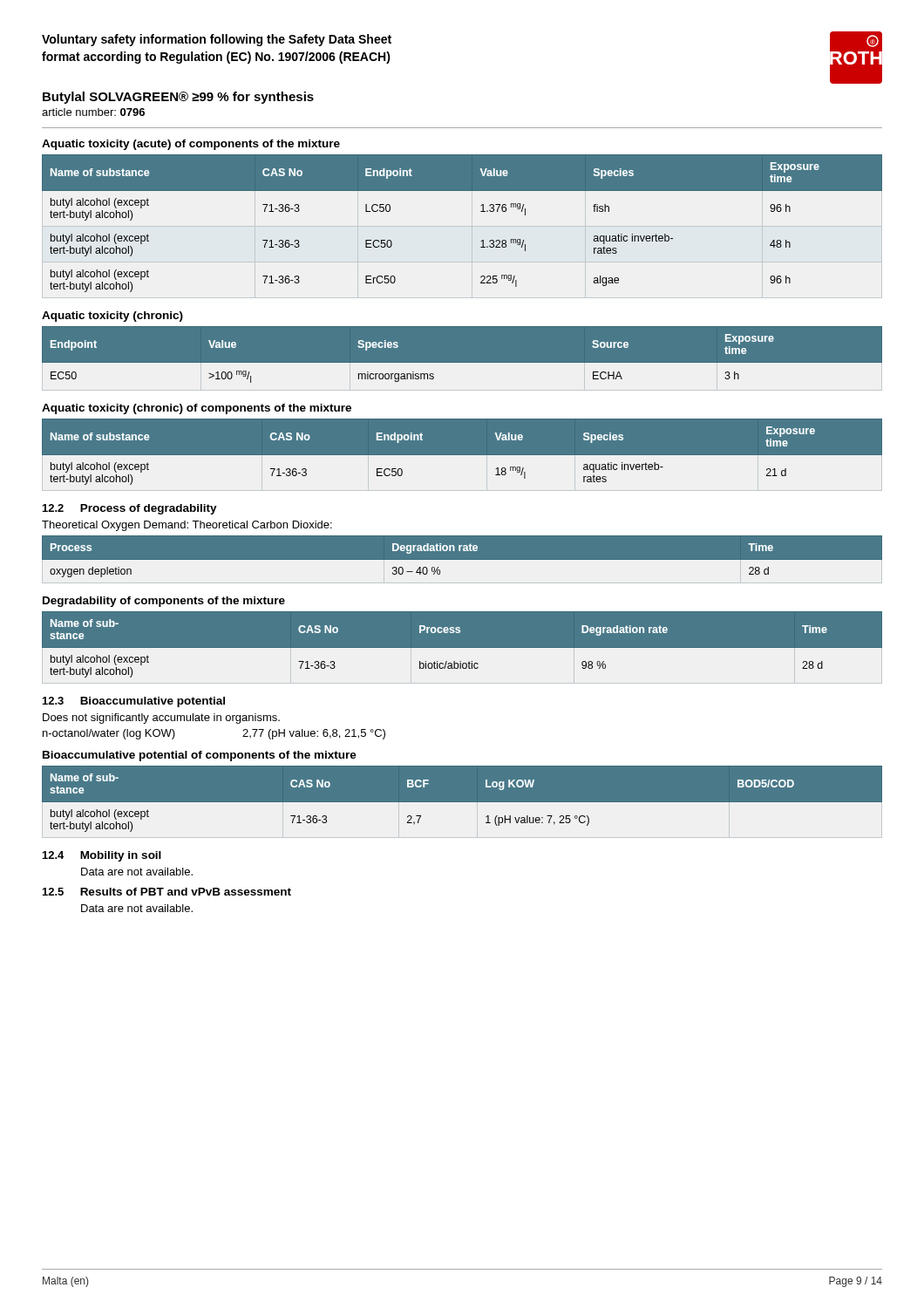The height and width of the screenshot is (1308, 924).
Task: Select the passage starting "Aquatic toxicity (chronic) of components"
Action: click(x=197, y=407)
